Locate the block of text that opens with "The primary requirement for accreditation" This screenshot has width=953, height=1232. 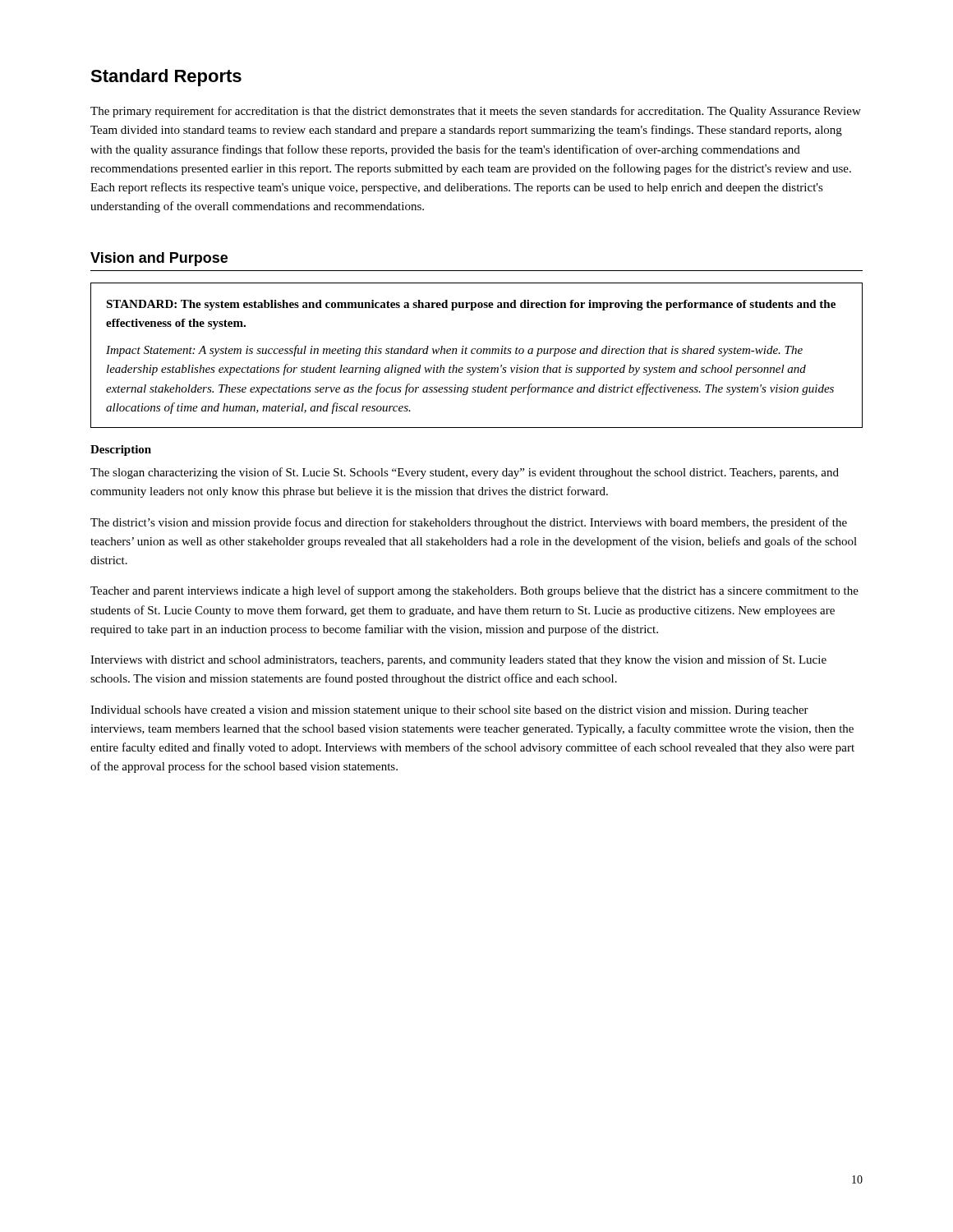tap(476, 159)
